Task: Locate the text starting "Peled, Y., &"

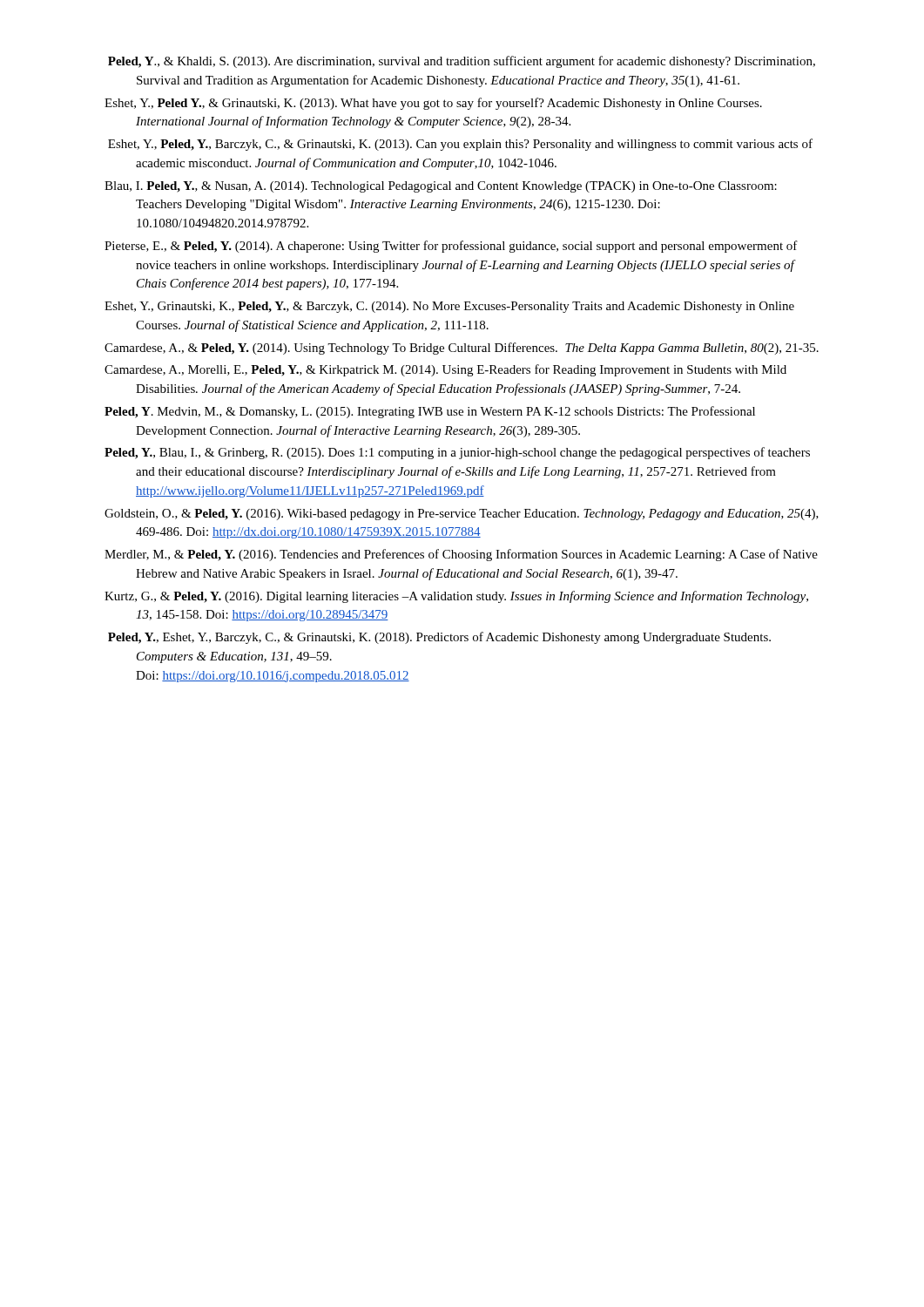Action: [x=460, y=70]
